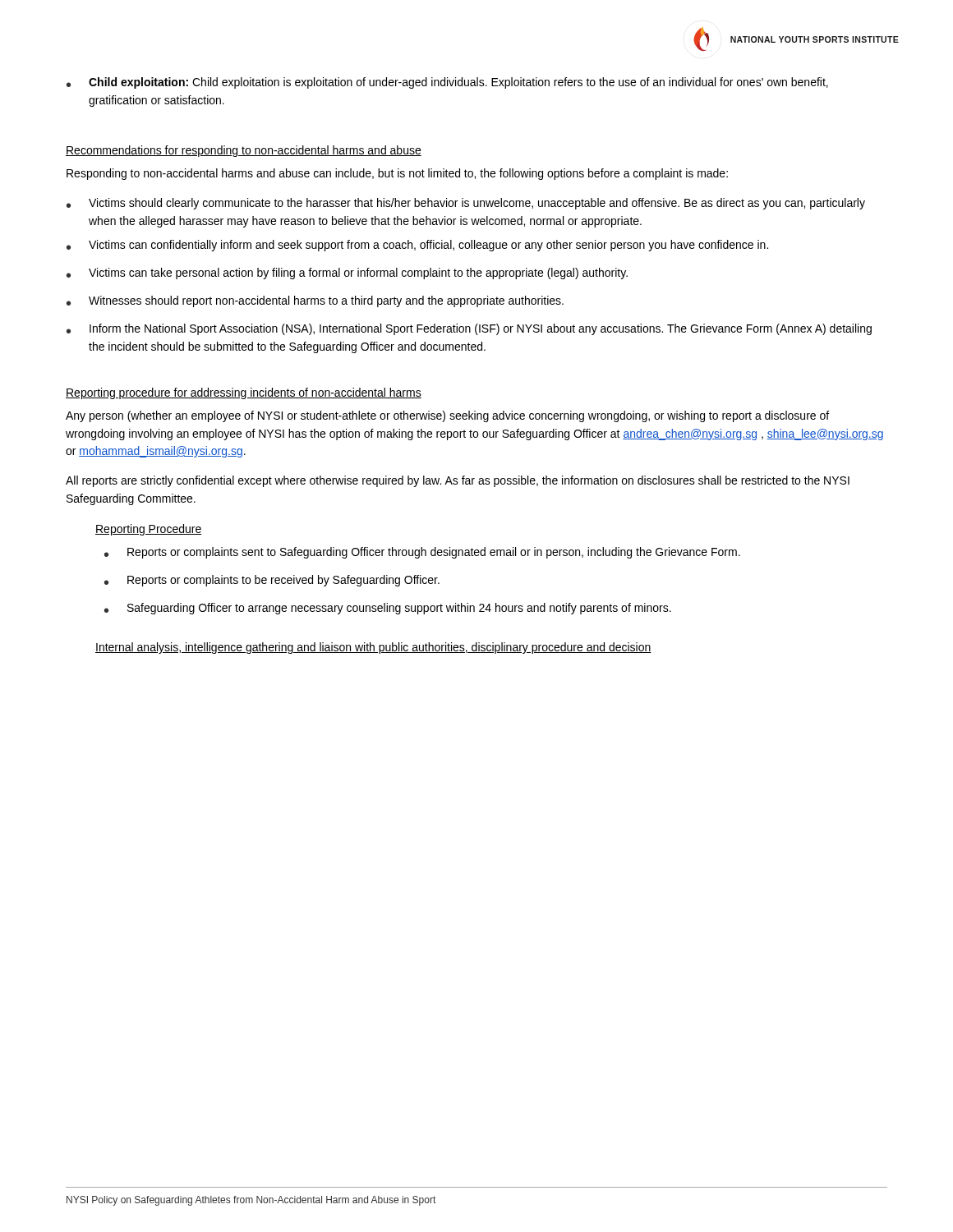The width and height of the screenshot is (953, 1232).
Task: Click on the text starting "• Inform the National Sport"
Action: pos(476,338)
